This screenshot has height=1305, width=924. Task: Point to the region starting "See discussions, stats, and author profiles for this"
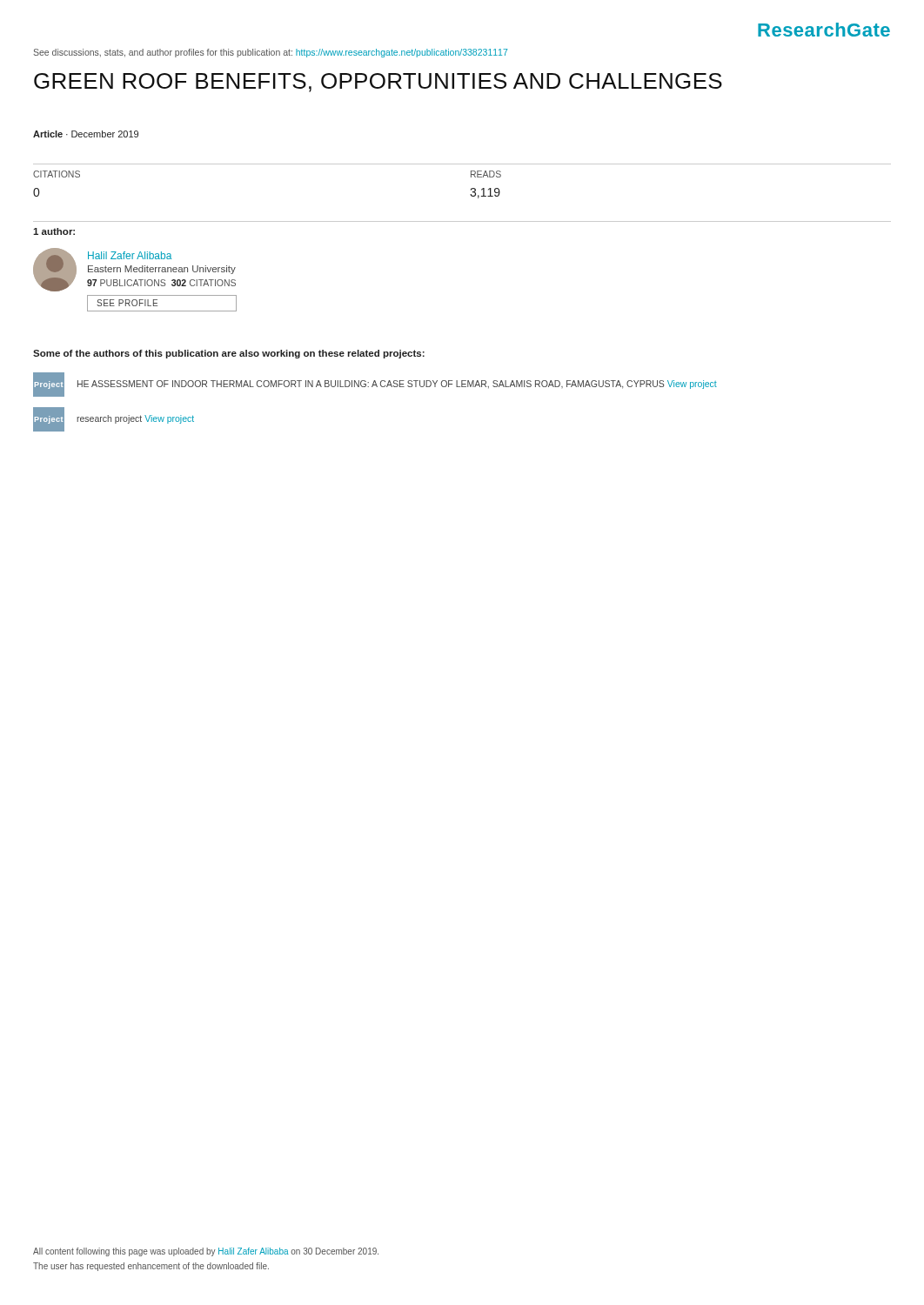click(271, 52)
